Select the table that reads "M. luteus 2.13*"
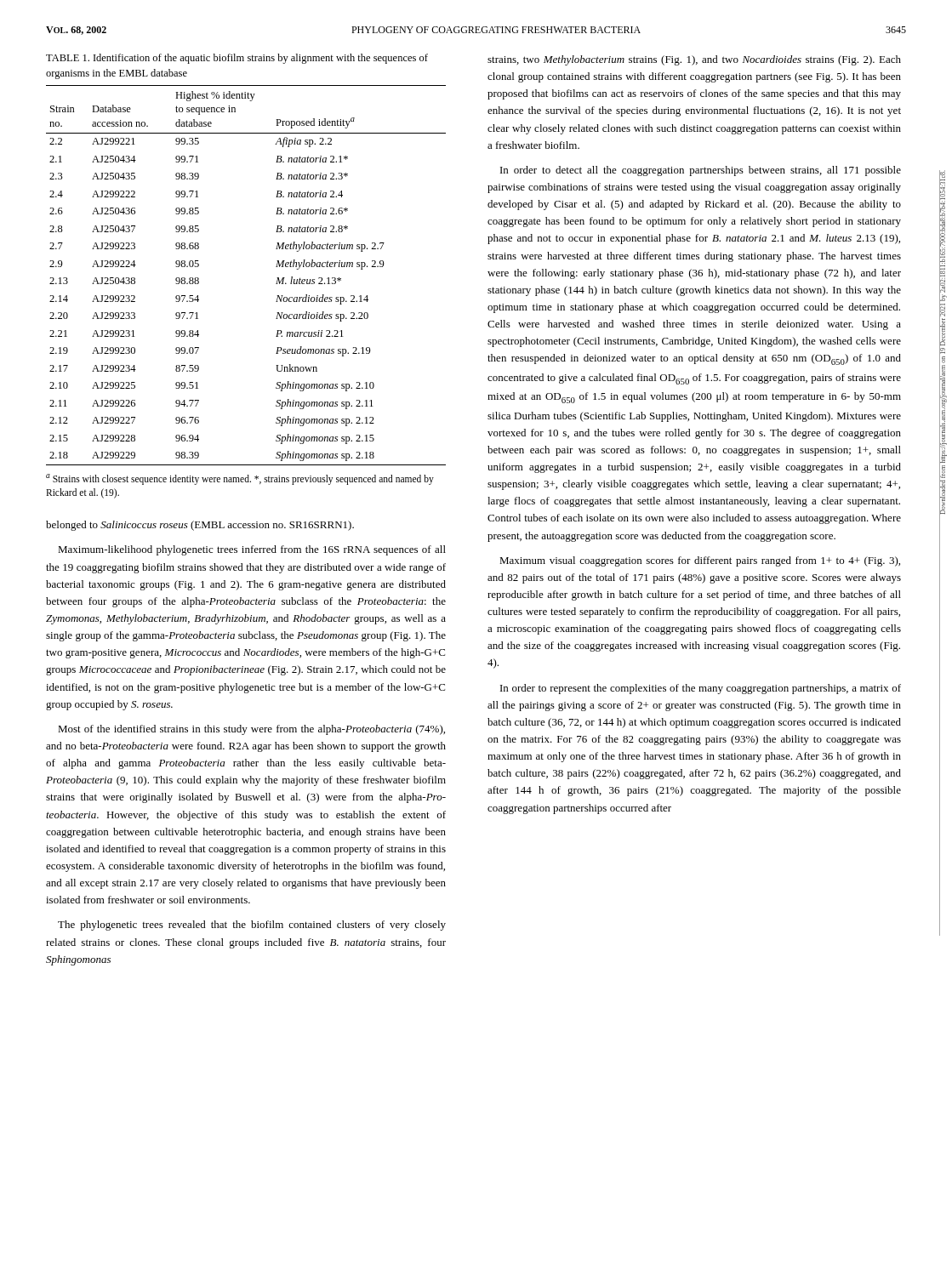Screen dimensions: 1276x952 pos(246,275)
